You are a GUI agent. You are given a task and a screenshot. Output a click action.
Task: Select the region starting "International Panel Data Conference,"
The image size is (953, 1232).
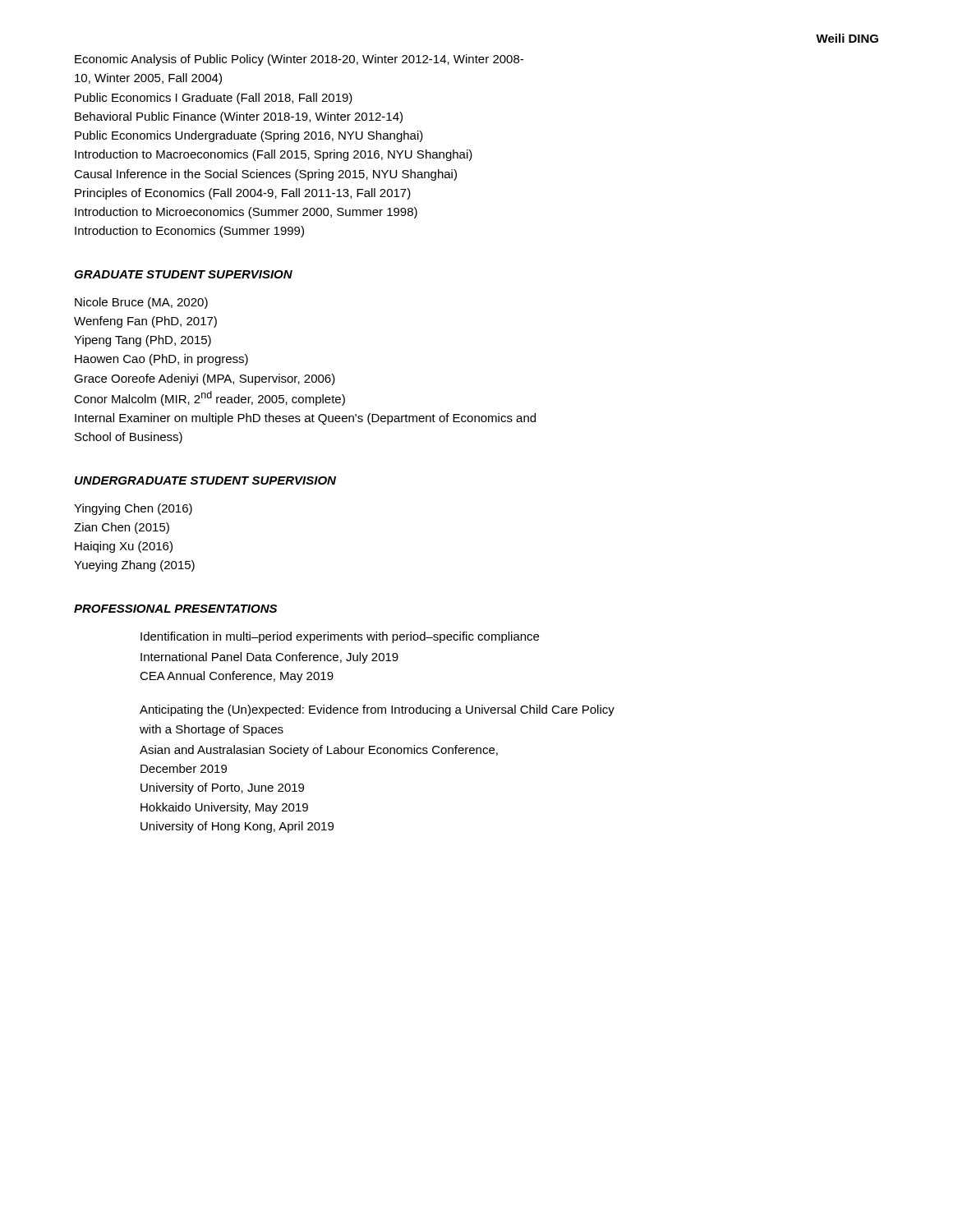pyautogui.click(x=269, y=656)
